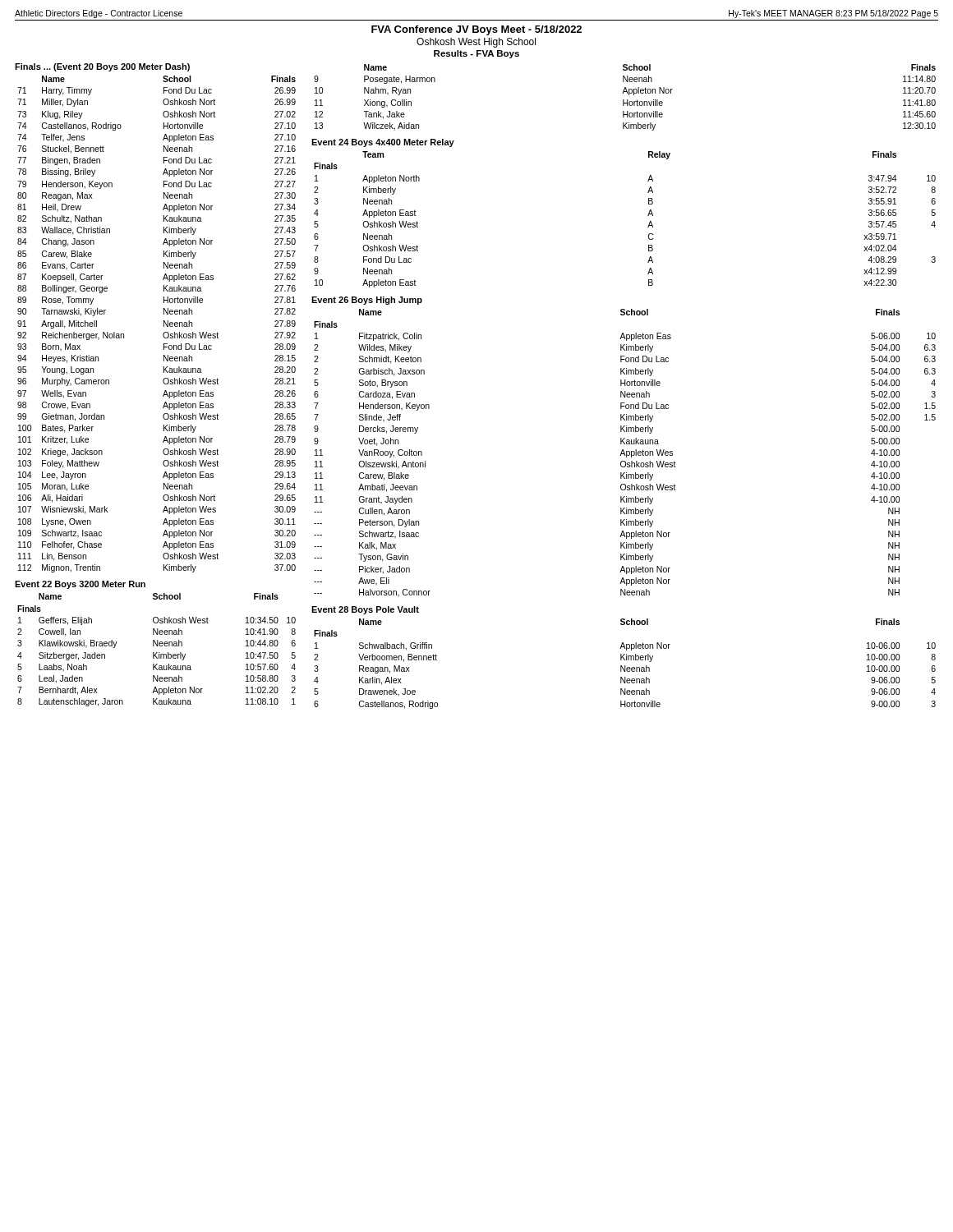Click on the text block starting "Finals ... (Event 20 Boys"
The image size is (953, 1232).
102,67
